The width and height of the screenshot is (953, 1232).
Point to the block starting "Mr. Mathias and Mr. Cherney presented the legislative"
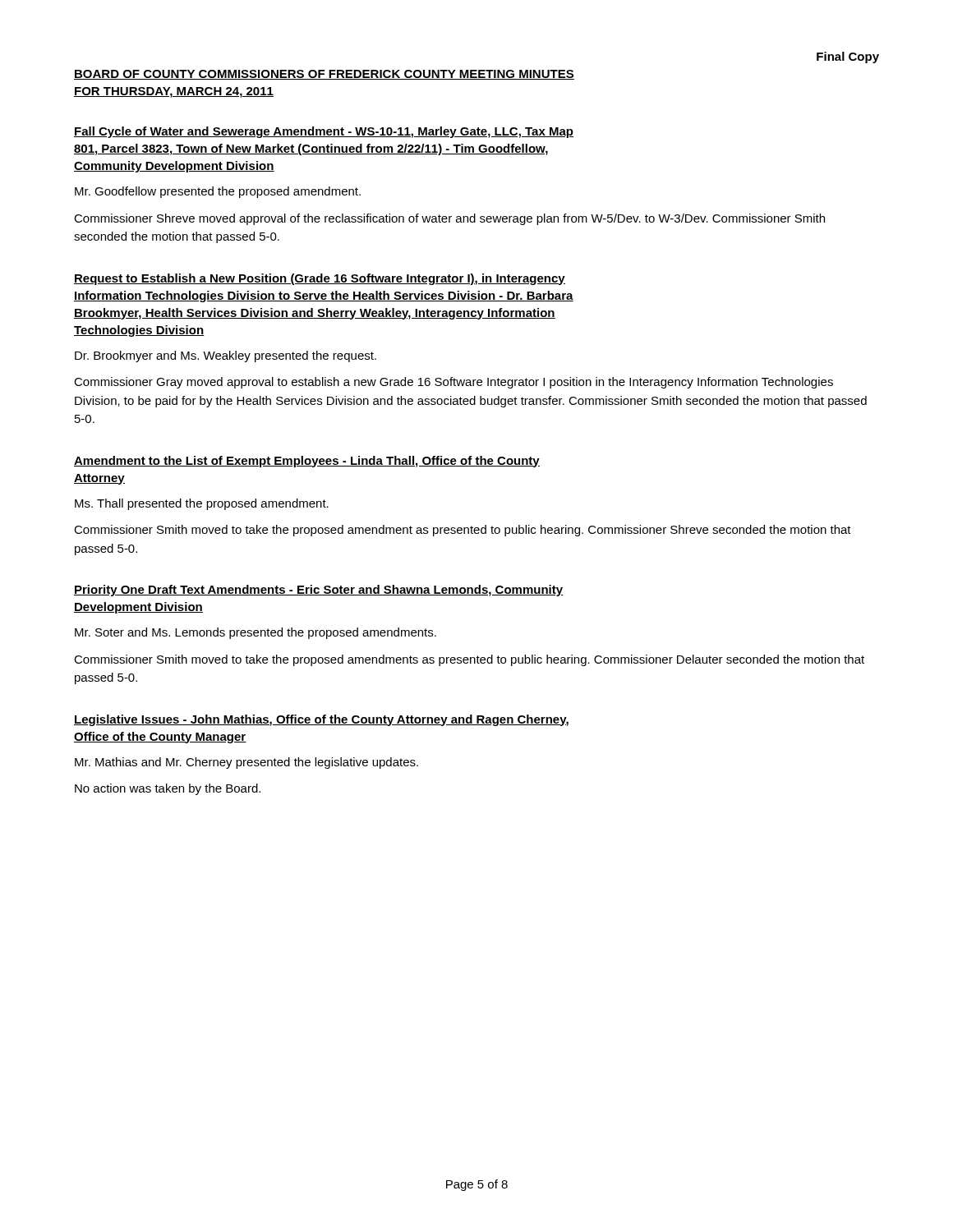[247, 761]
